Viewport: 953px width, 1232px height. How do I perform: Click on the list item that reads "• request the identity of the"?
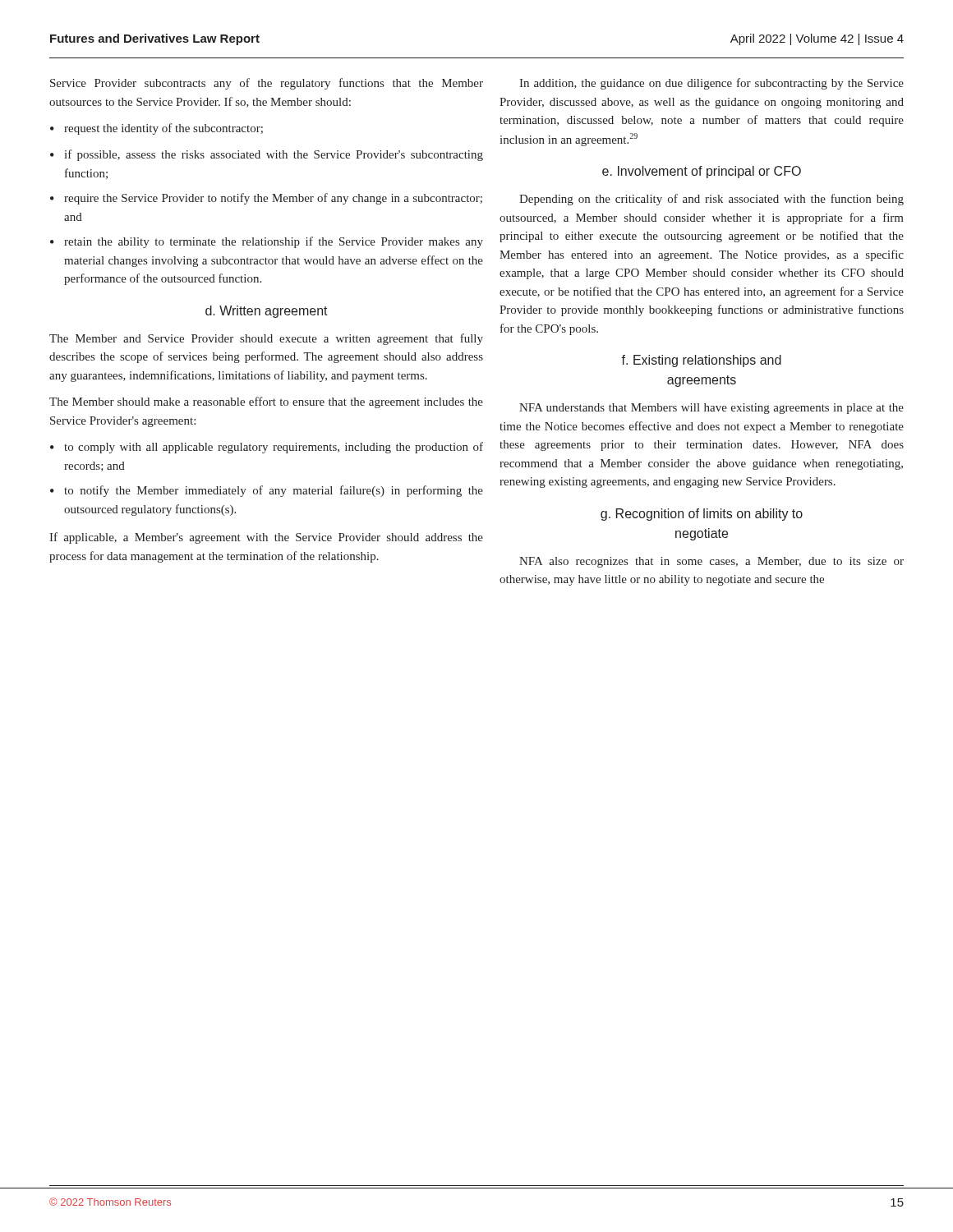click(266, 129)
